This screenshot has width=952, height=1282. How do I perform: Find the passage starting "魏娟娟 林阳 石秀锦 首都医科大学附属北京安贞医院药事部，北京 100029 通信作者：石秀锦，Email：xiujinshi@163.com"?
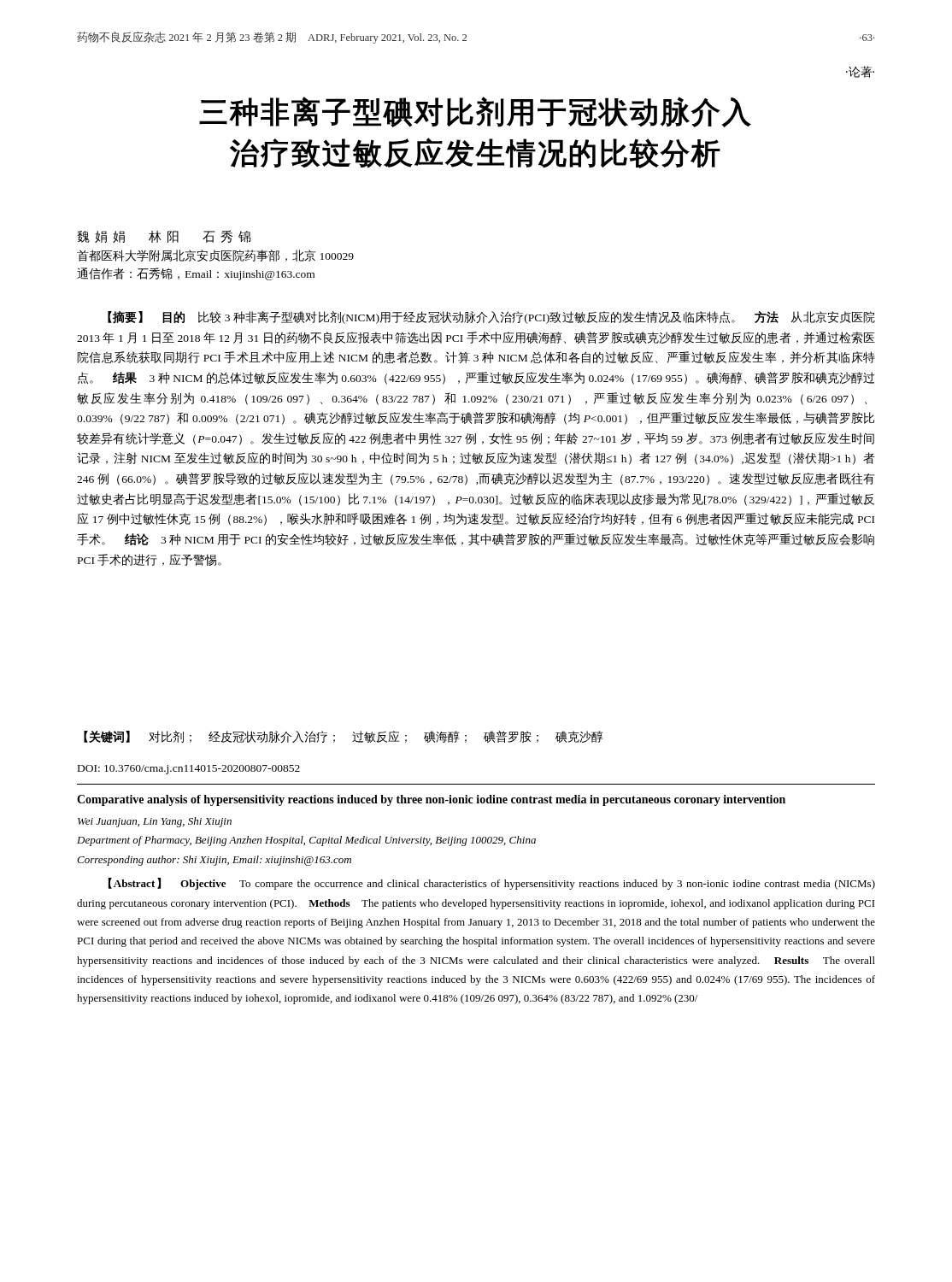[x=164, y=236]
